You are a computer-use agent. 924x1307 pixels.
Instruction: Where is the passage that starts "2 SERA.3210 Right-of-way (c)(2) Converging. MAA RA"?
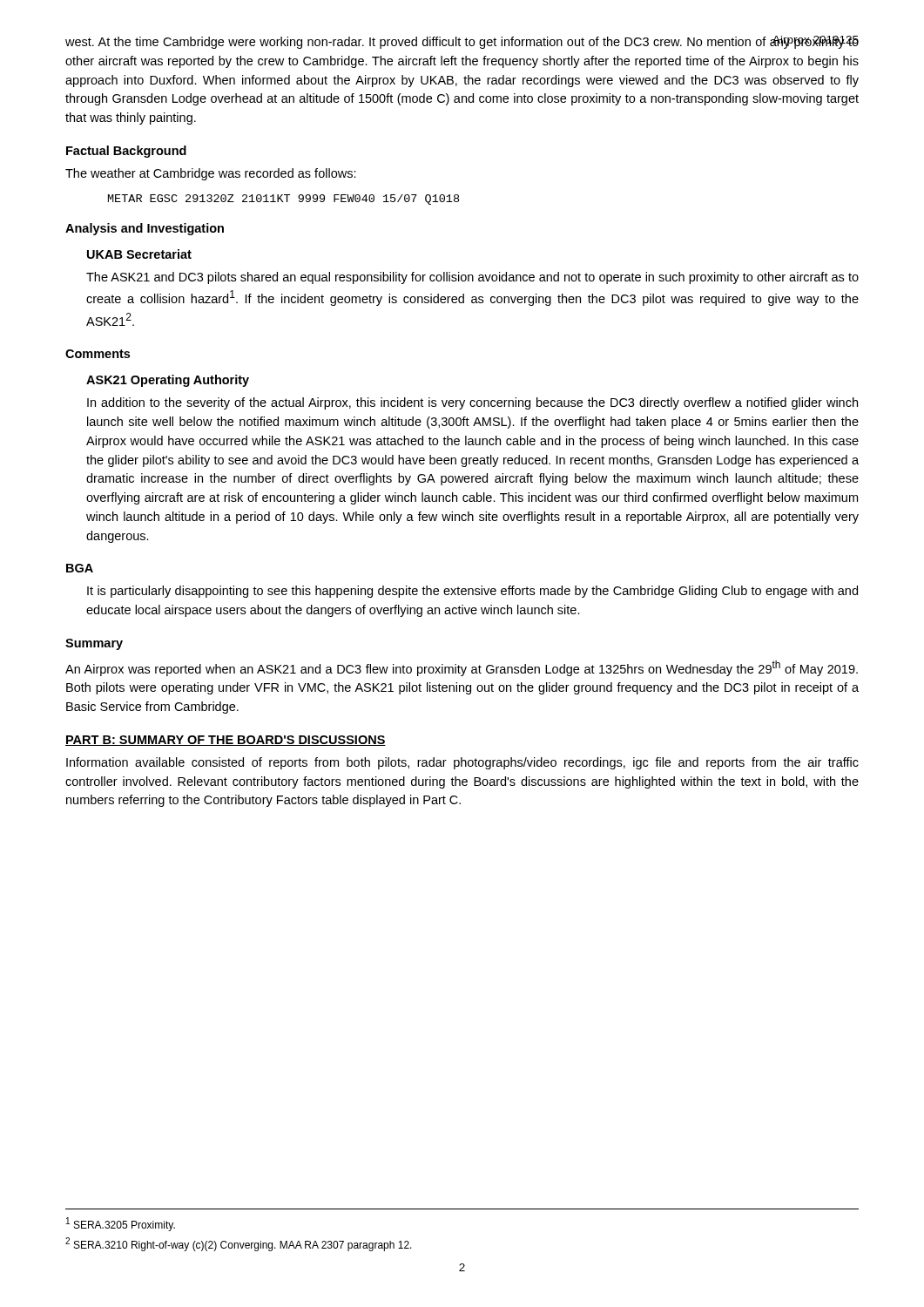(239, 1244)
